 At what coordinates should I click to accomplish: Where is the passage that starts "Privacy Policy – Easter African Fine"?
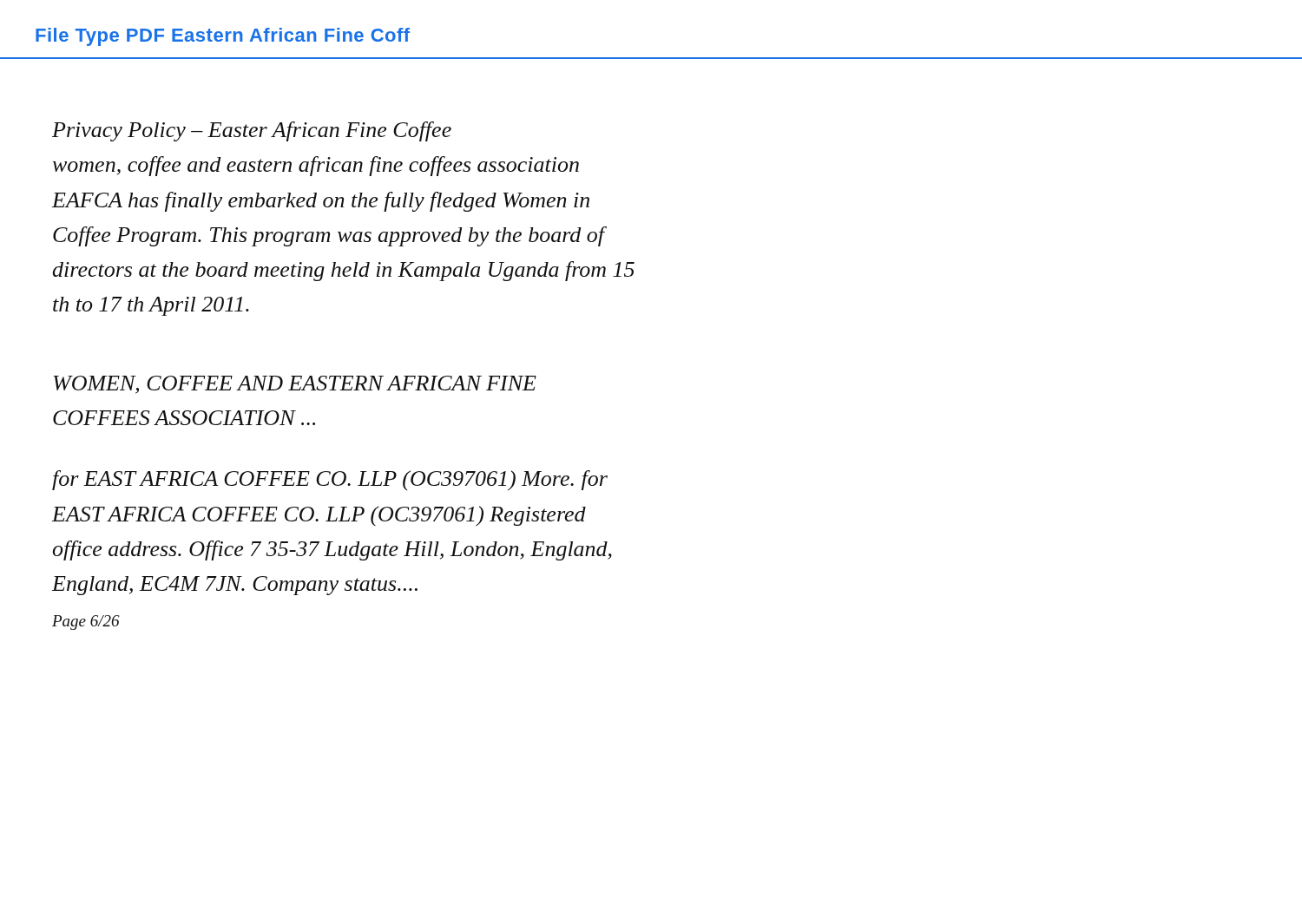[252, 131]
